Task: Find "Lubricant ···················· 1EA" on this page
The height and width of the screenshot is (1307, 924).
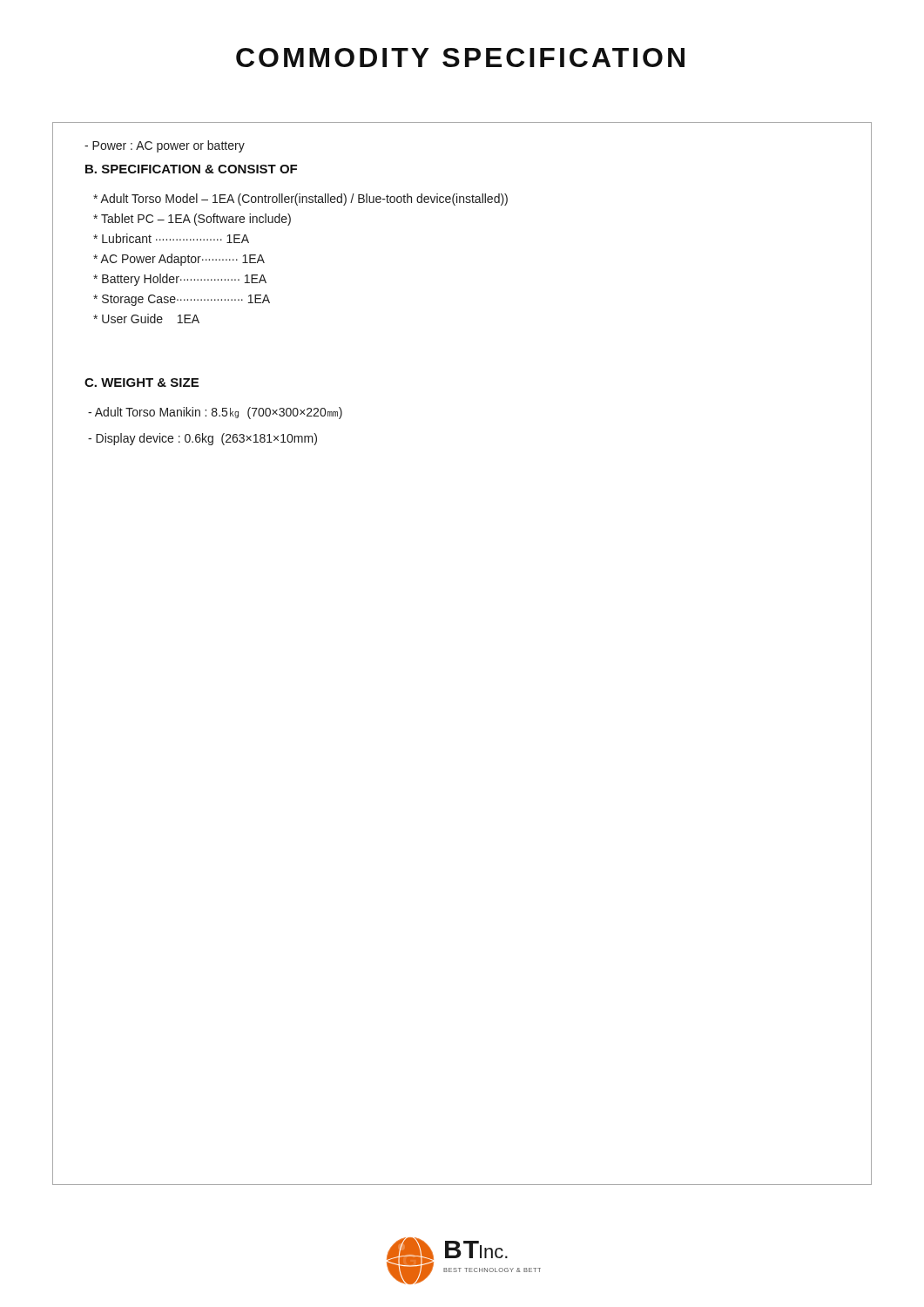Action: coord(171,239)
